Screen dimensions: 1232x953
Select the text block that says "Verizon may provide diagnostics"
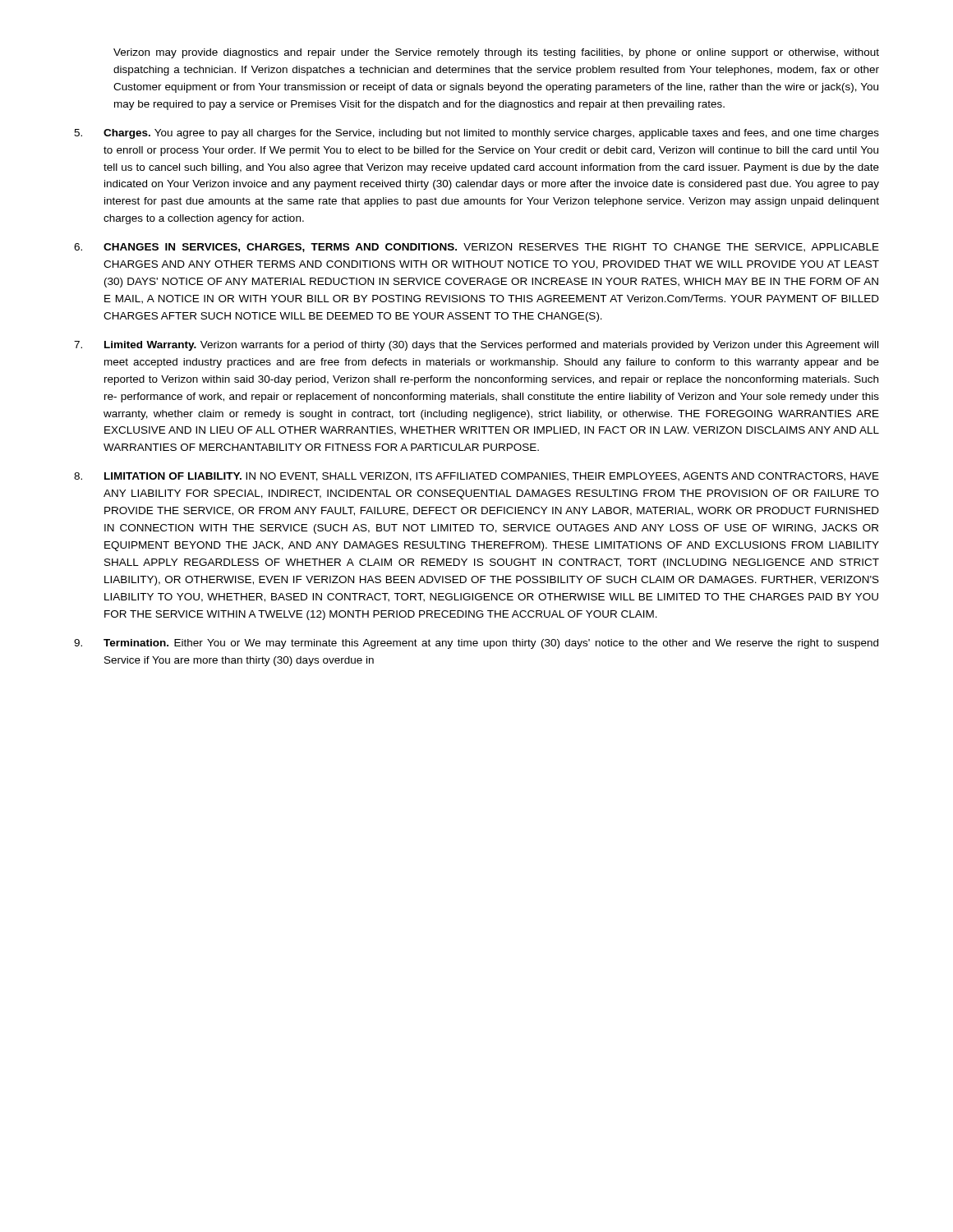click(496, 78)
